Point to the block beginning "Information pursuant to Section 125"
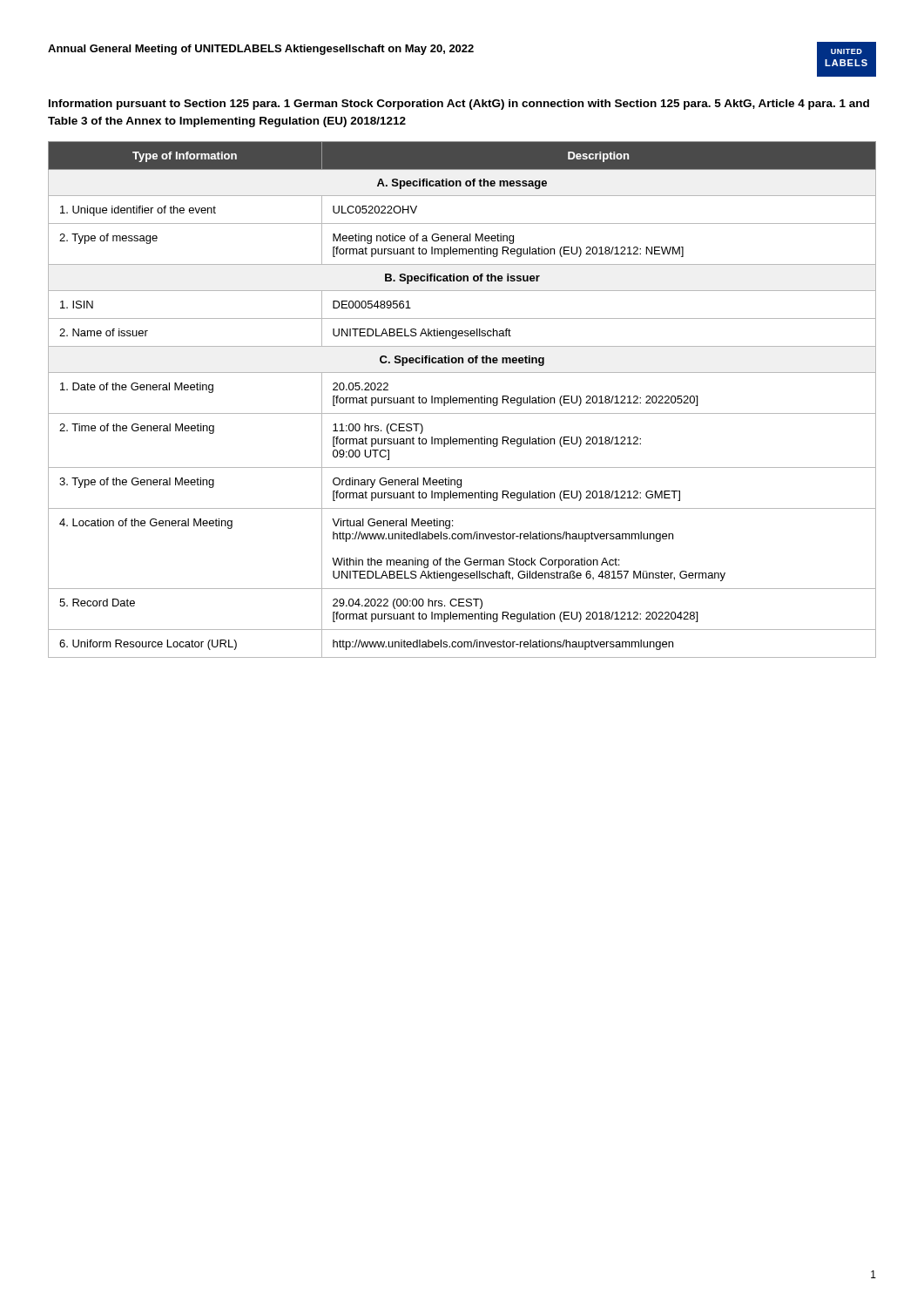The width and height of the screenshot is (924, 1307). click(x=459, y=112)
